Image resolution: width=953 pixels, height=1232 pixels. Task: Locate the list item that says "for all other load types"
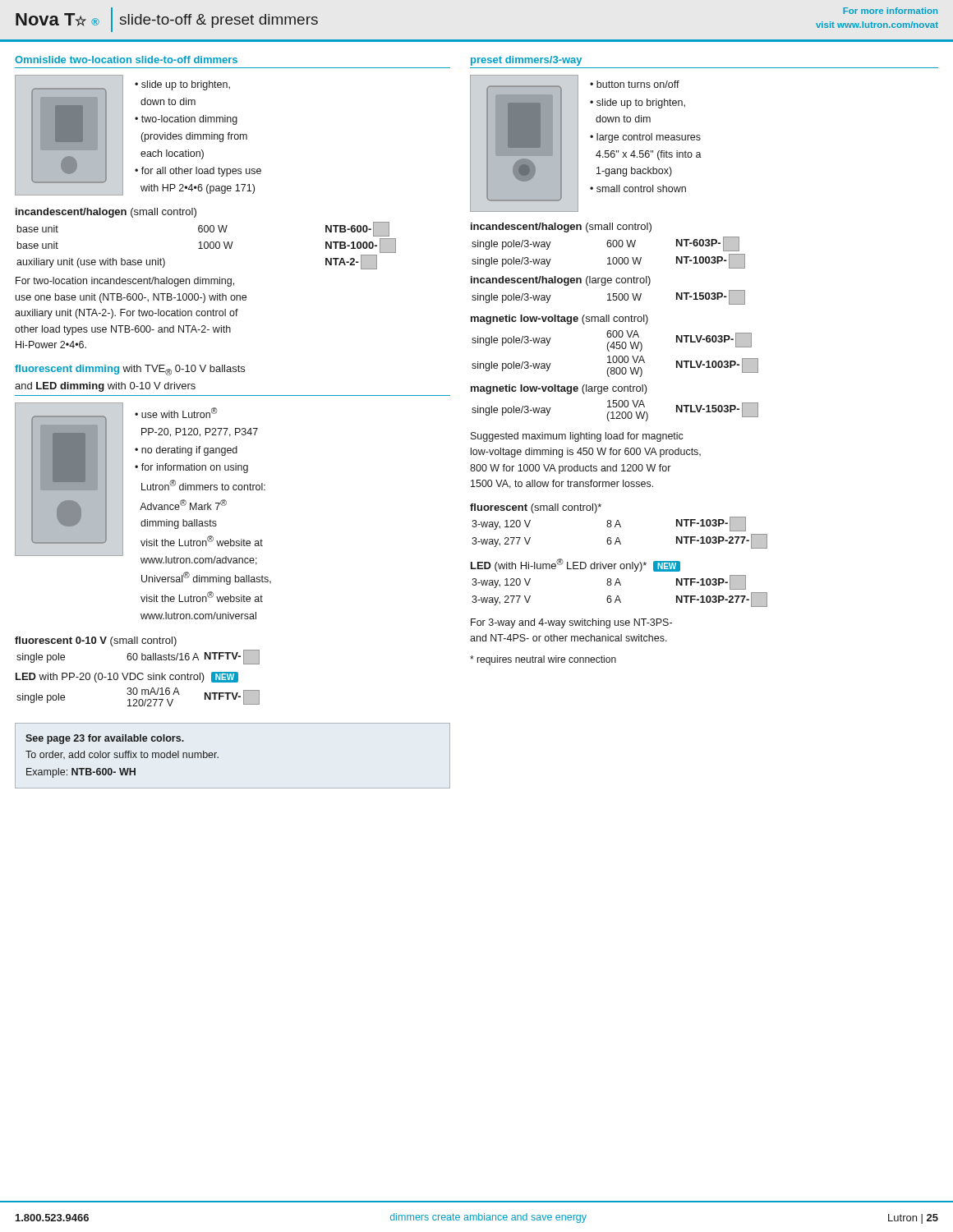pos(198,179)
